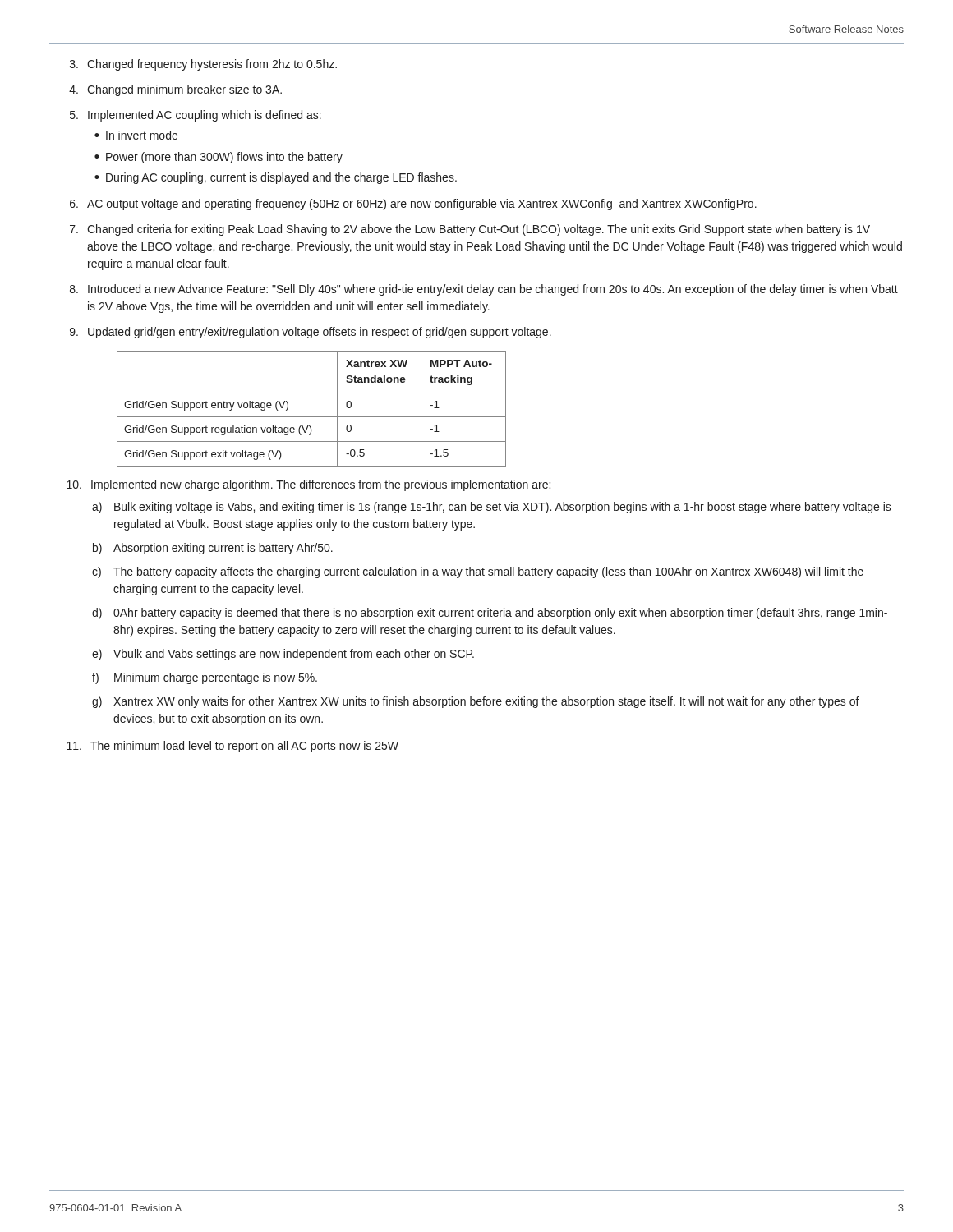The image size is (953, 1232).
Task: Find the list item with the text "9. Updated grid/gen entry/exit/regulation voltage offsets in"
Action: 300,332
